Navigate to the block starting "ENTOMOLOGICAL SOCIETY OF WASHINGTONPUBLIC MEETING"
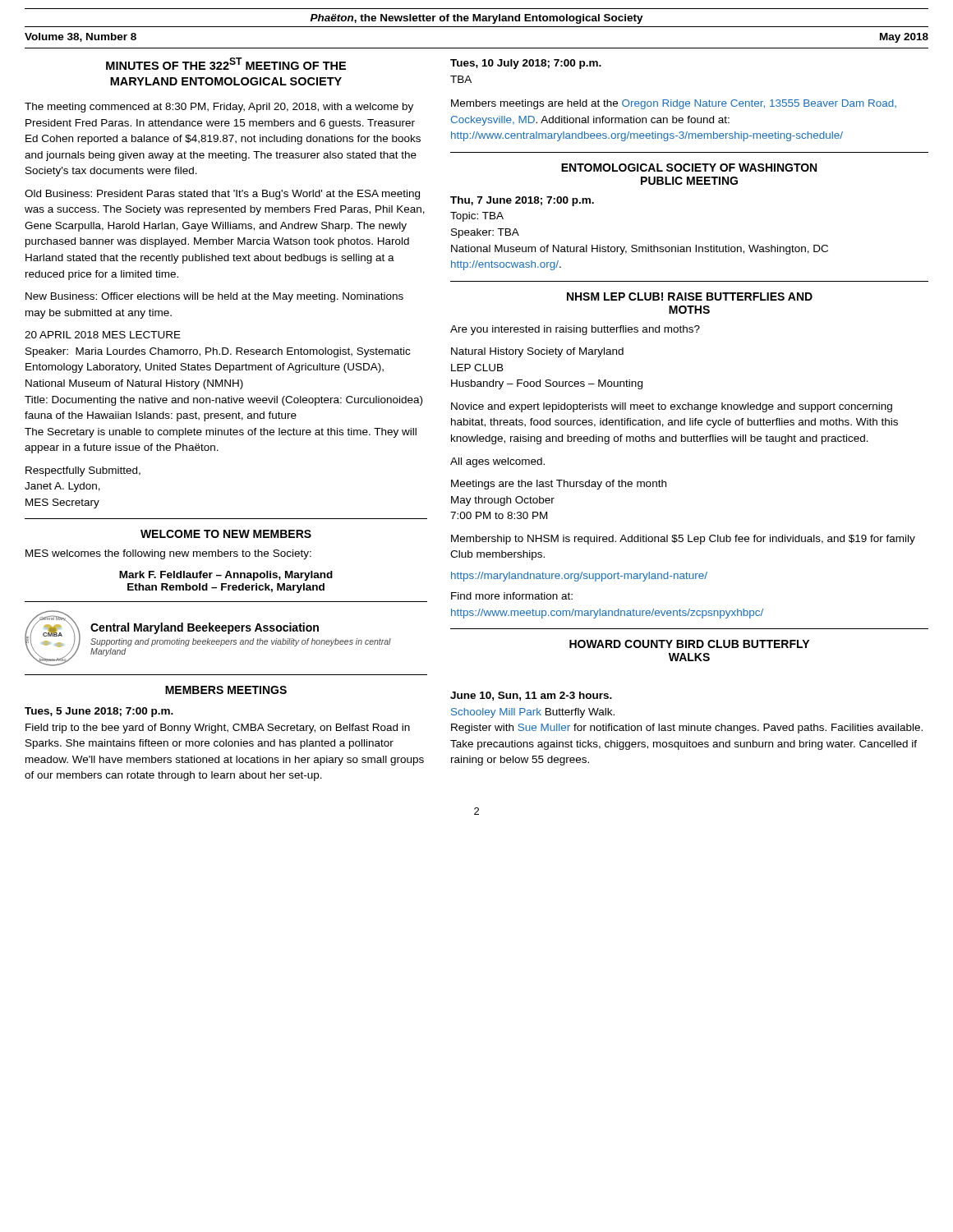This screenshot has width=953, height=1232. coord(689,174)
